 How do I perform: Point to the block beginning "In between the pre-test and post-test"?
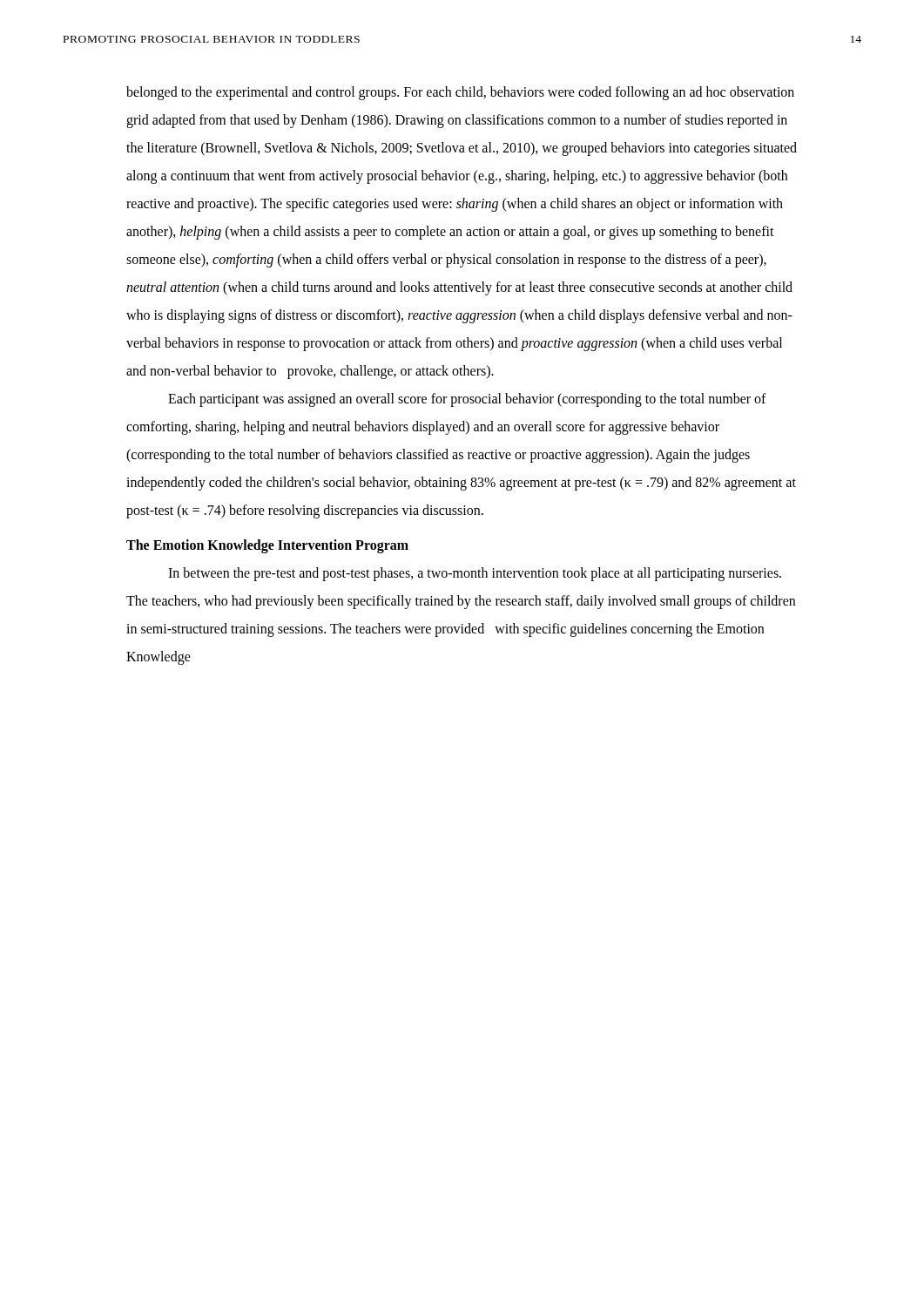(x=461, y=615)
